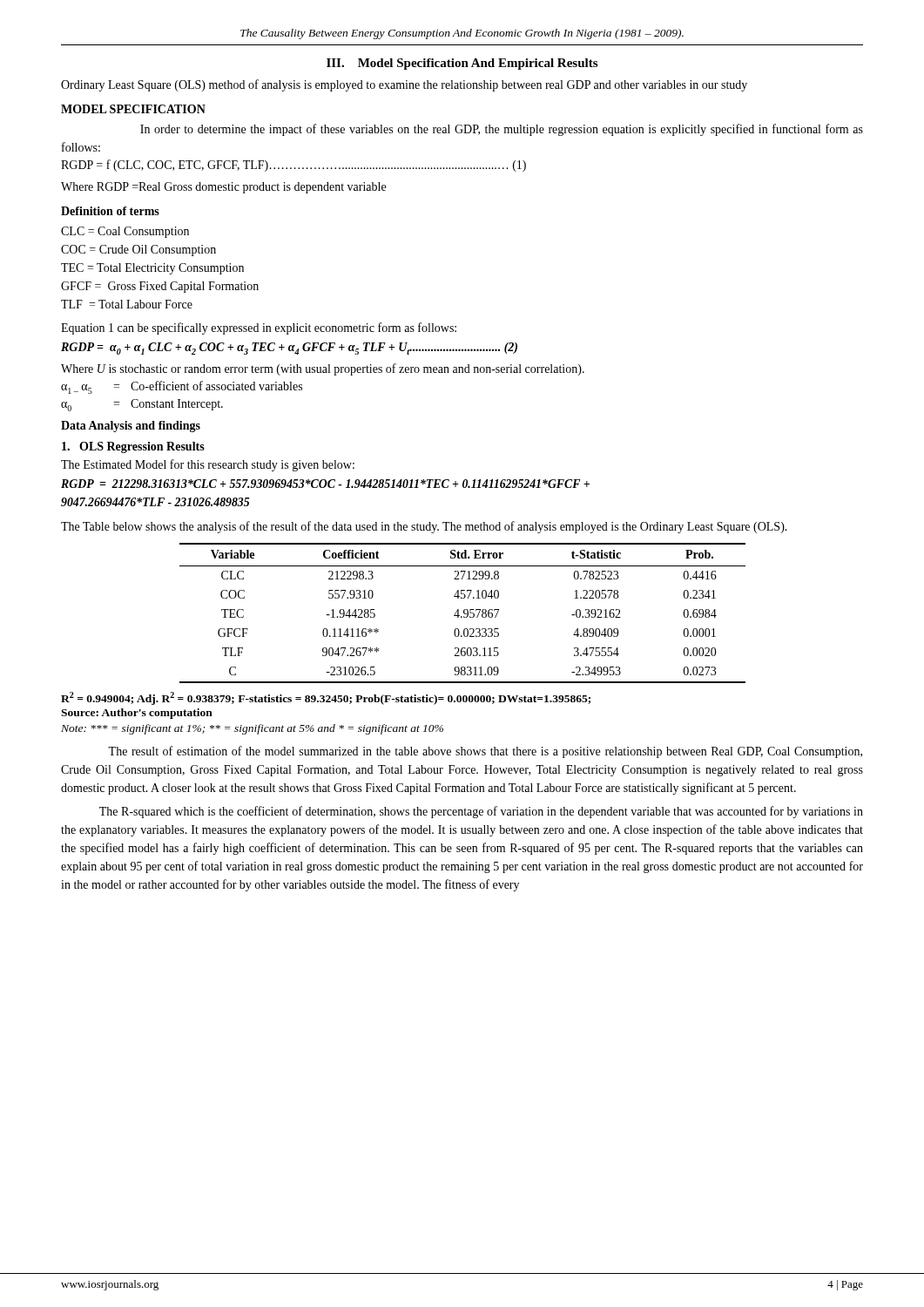
Task: Click on the text block that reads "R2 = 0.949004;"
Action: coord(326,704)
